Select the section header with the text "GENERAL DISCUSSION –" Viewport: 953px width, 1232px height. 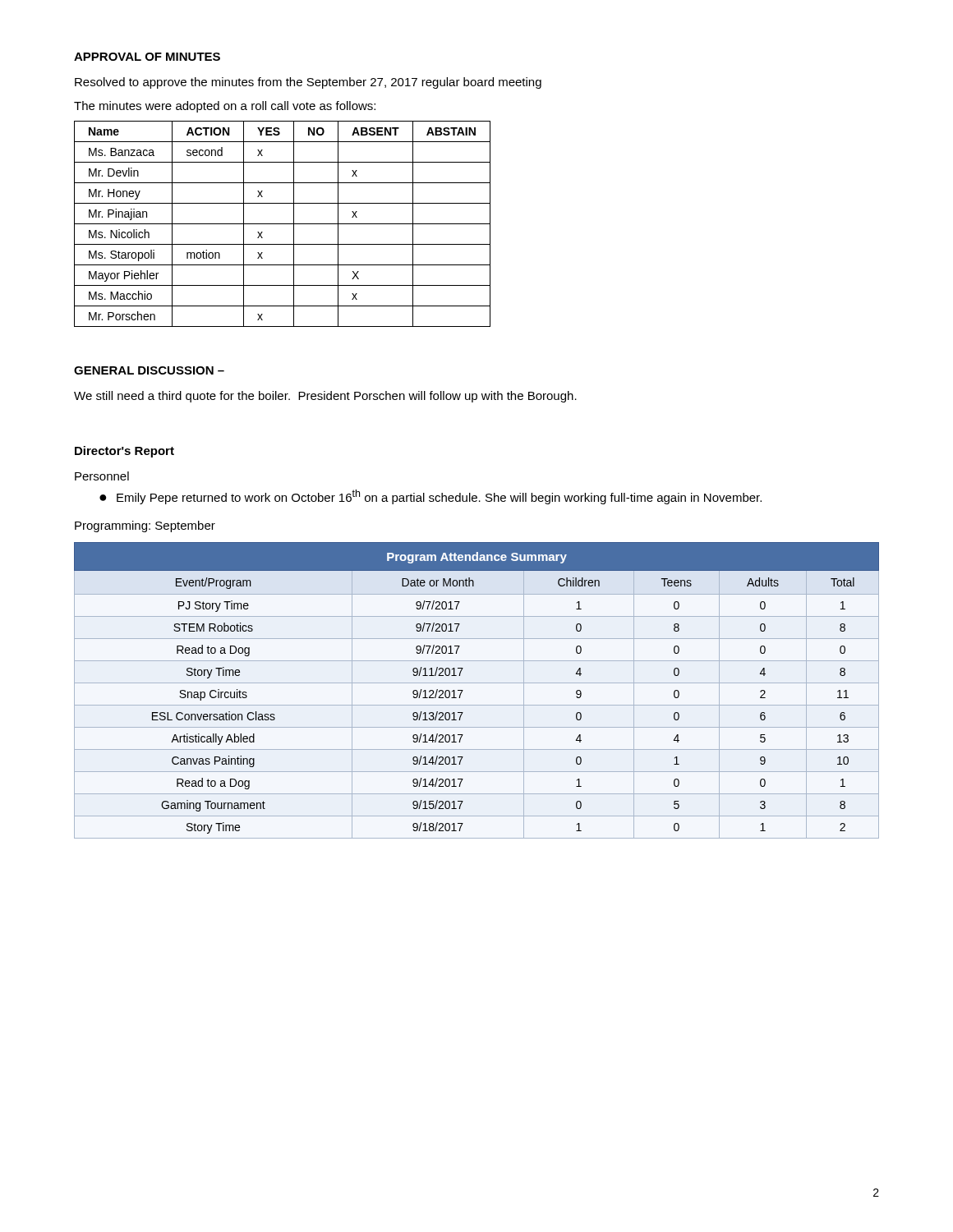149,370
